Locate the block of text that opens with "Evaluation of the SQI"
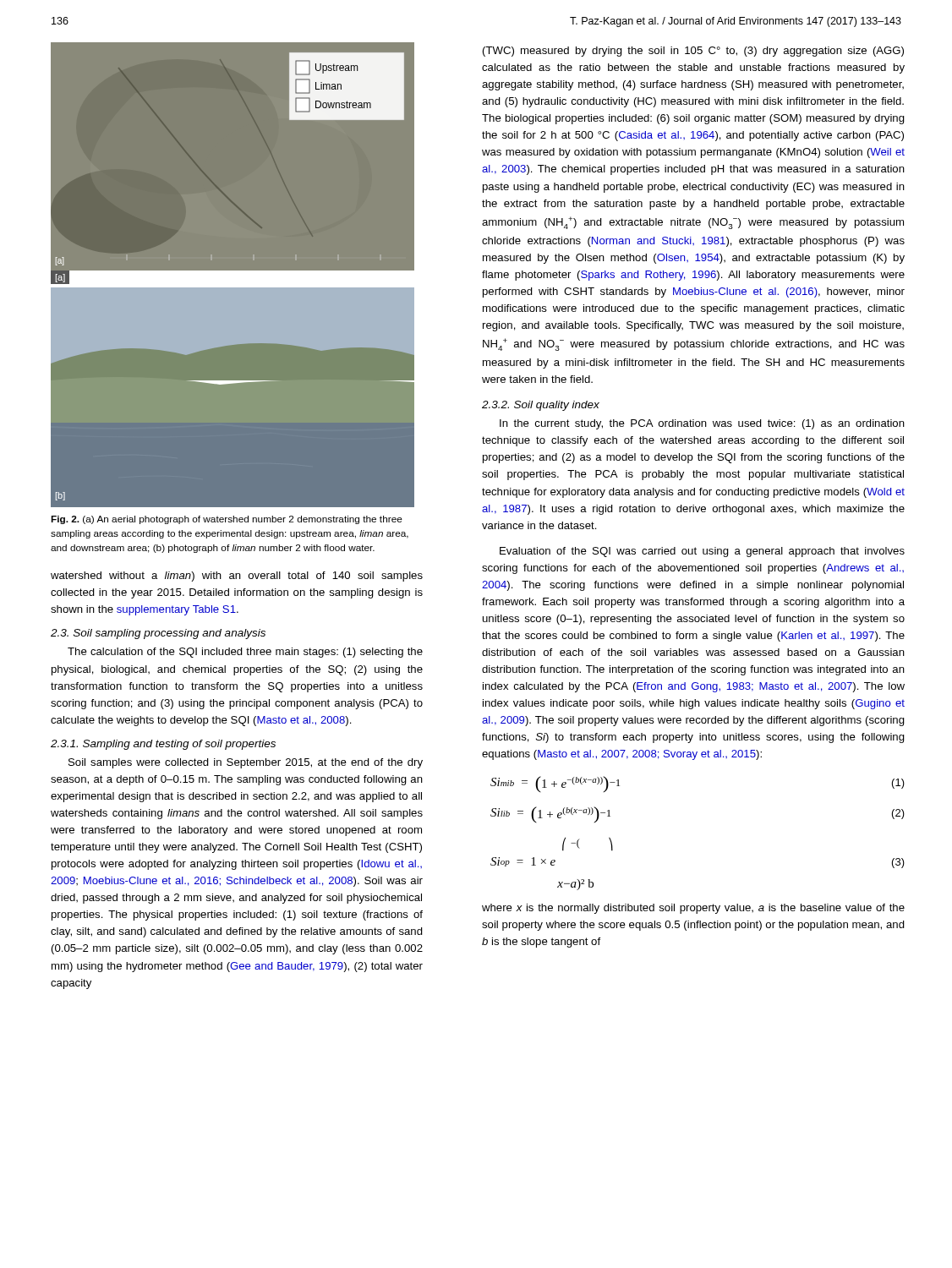The width and height of the screenshot is (952, 1268). 693,652
